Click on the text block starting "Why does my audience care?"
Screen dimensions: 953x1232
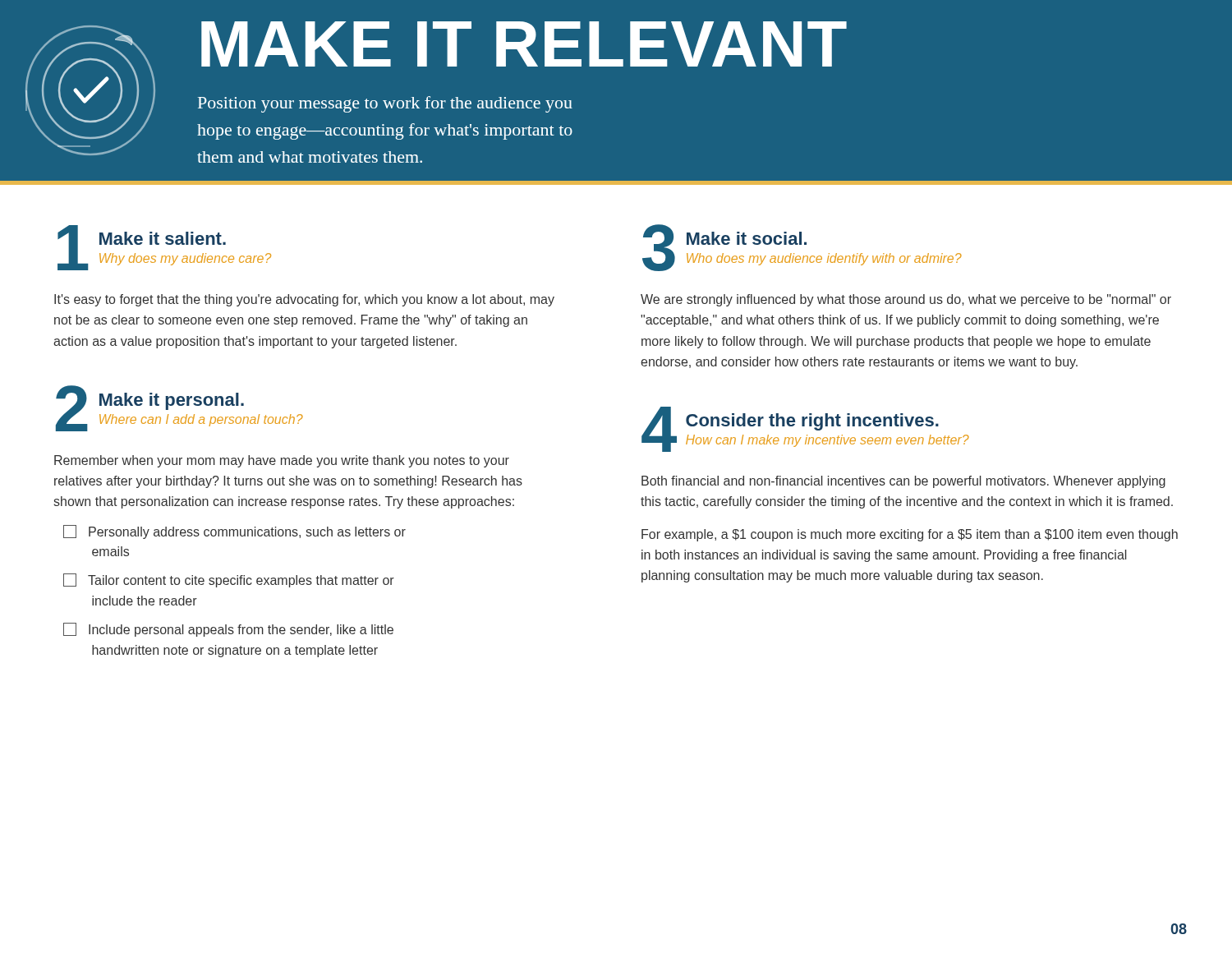coord(185,258)
